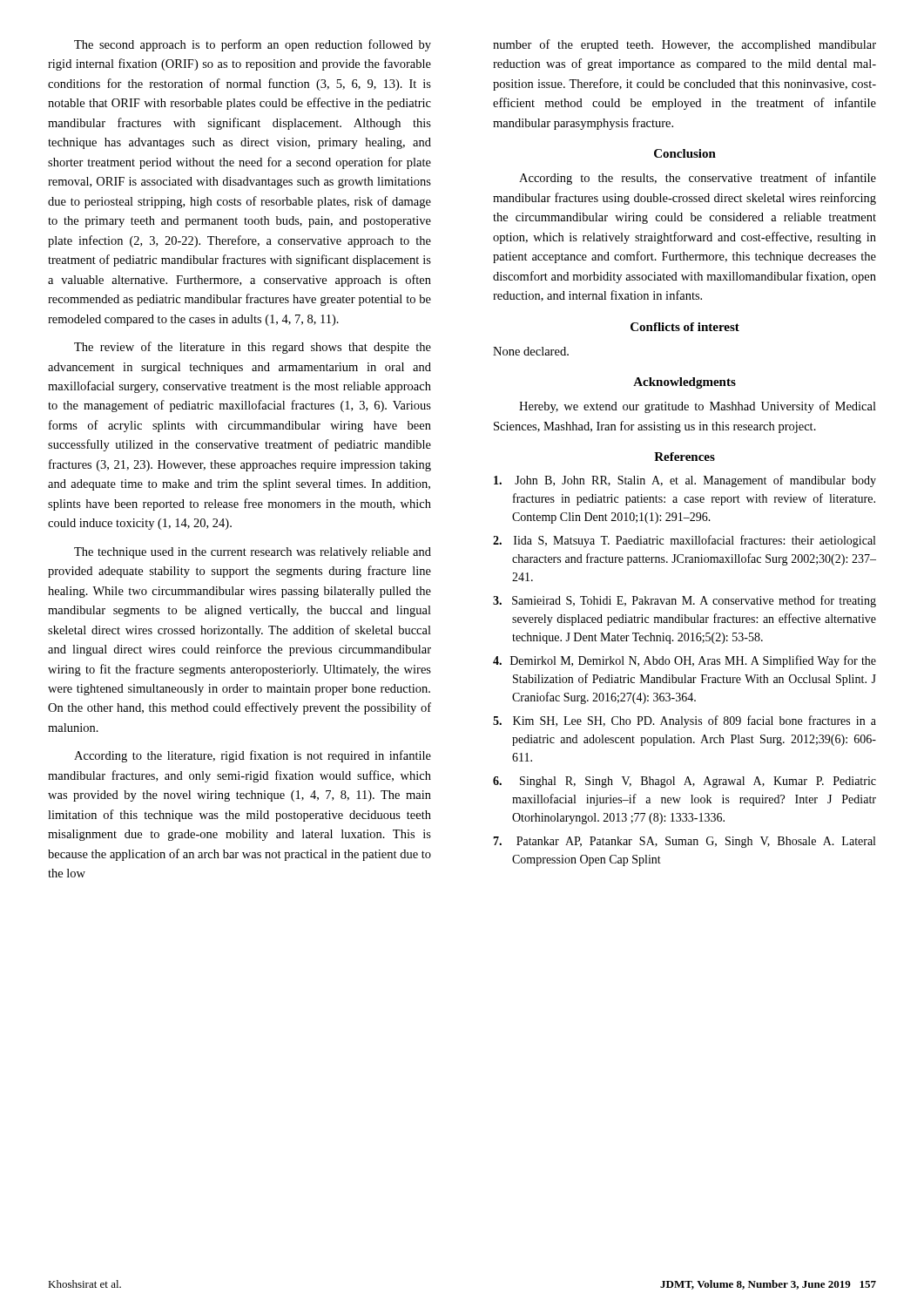Navigate to the block starting "6. Singhal R, Singh V,"

[685, 799]
